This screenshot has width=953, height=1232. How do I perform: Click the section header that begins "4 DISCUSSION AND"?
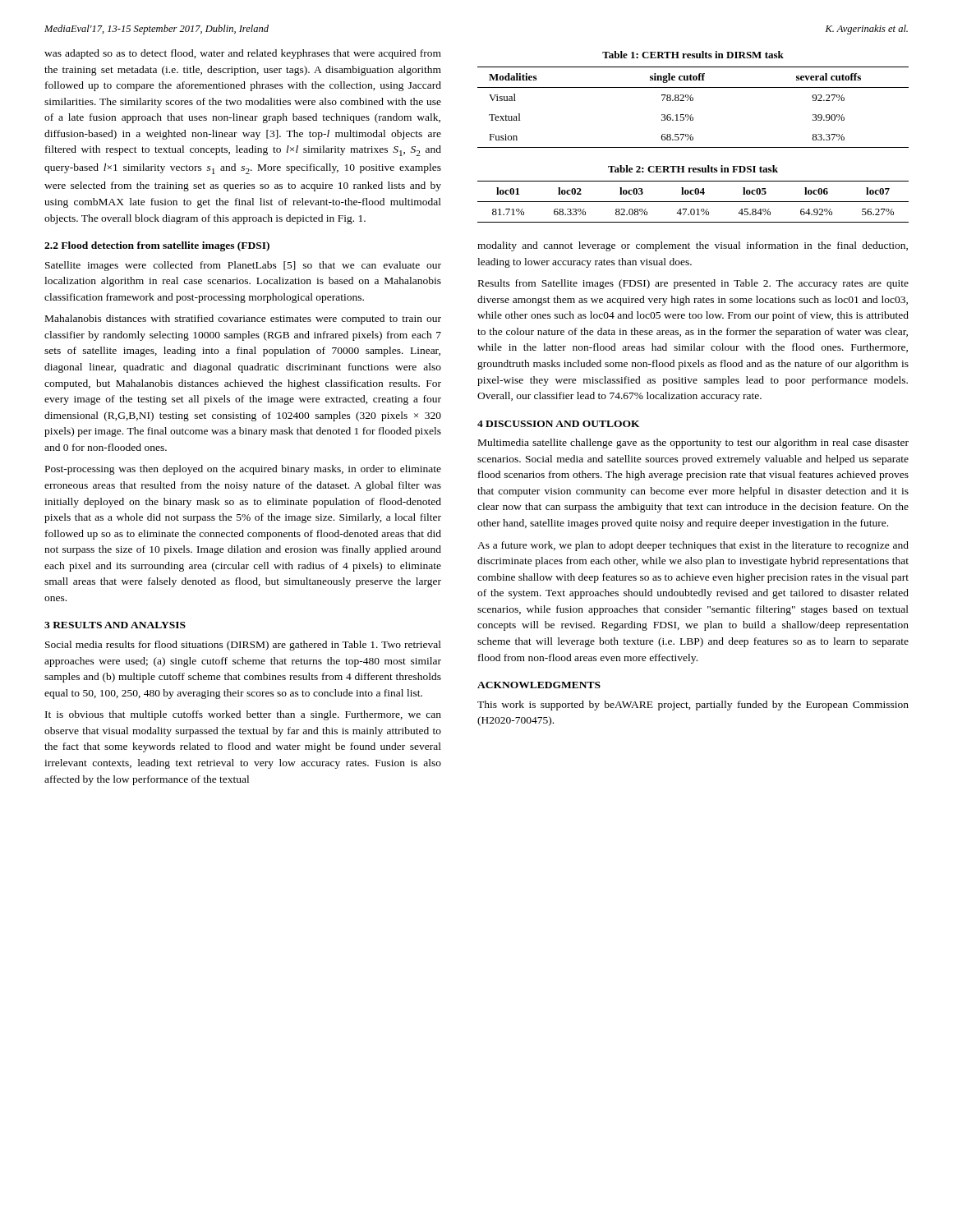tap(559, 424)
